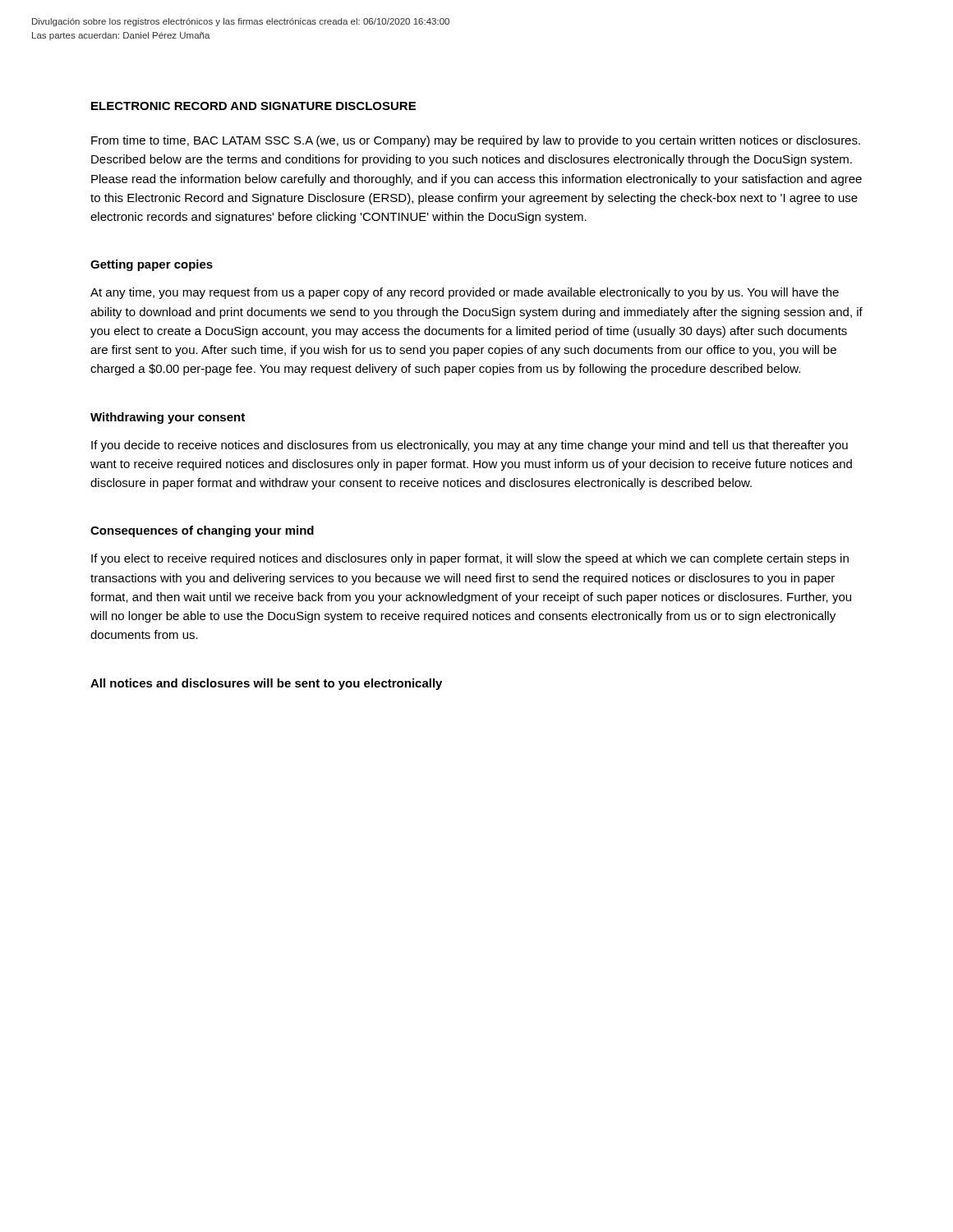Find the passage starting "At any time, you may request"

tap(476, 330)
